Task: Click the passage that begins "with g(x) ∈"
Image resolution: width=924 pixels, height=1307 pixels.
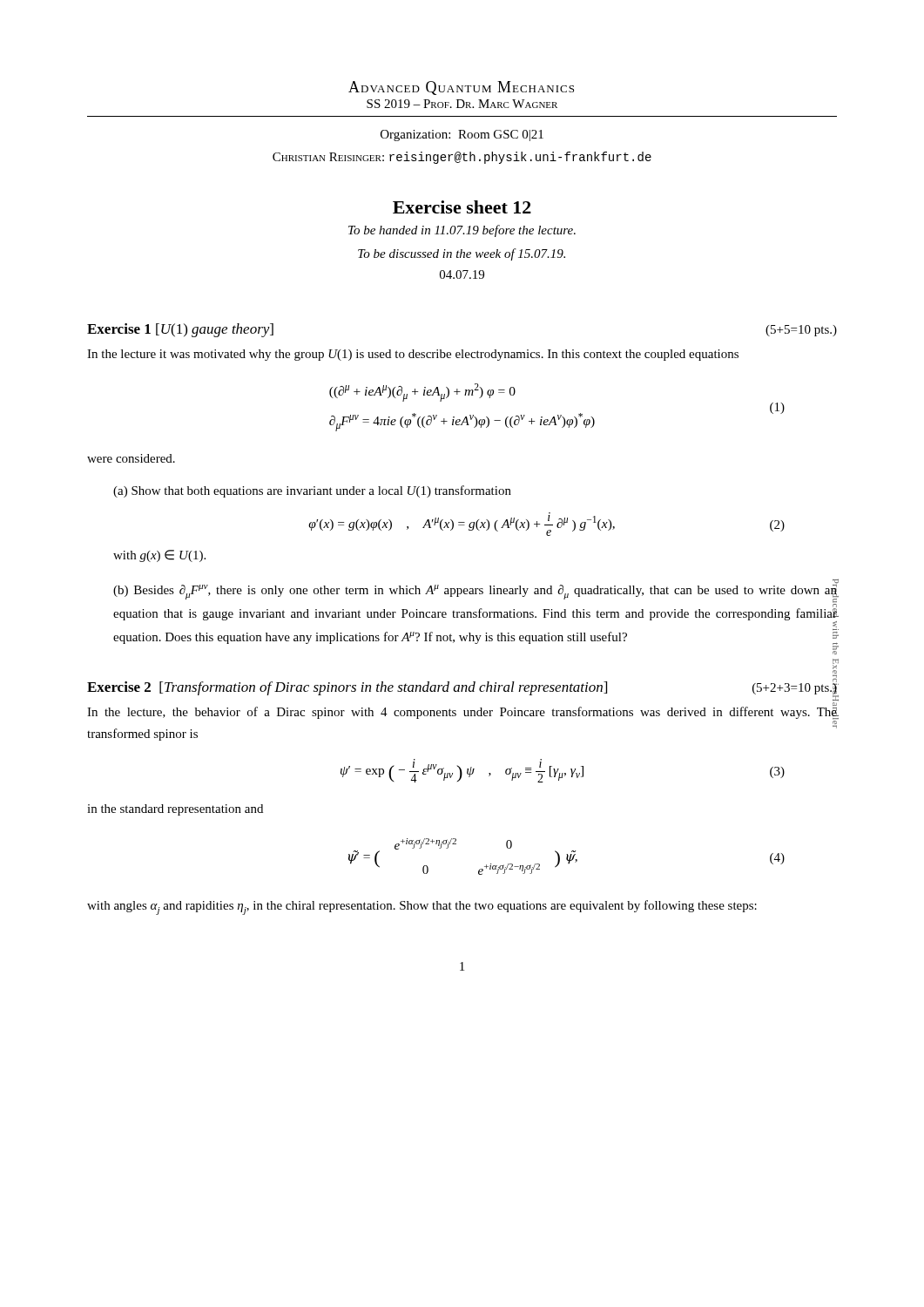Action: pyautogui.click(x=160, y=555)
